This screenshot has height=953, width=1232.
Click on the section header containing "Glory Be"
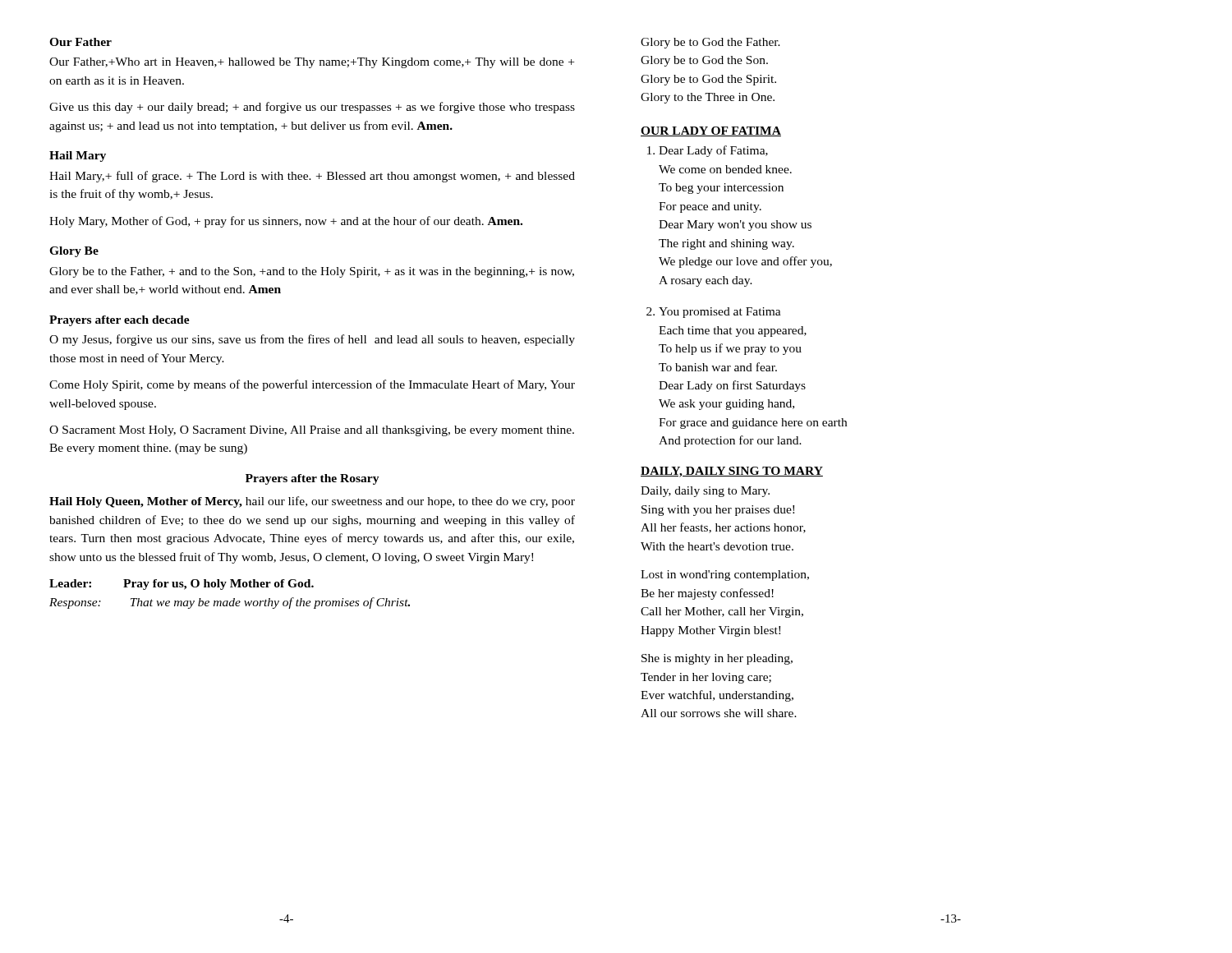[x=74, y=250]
